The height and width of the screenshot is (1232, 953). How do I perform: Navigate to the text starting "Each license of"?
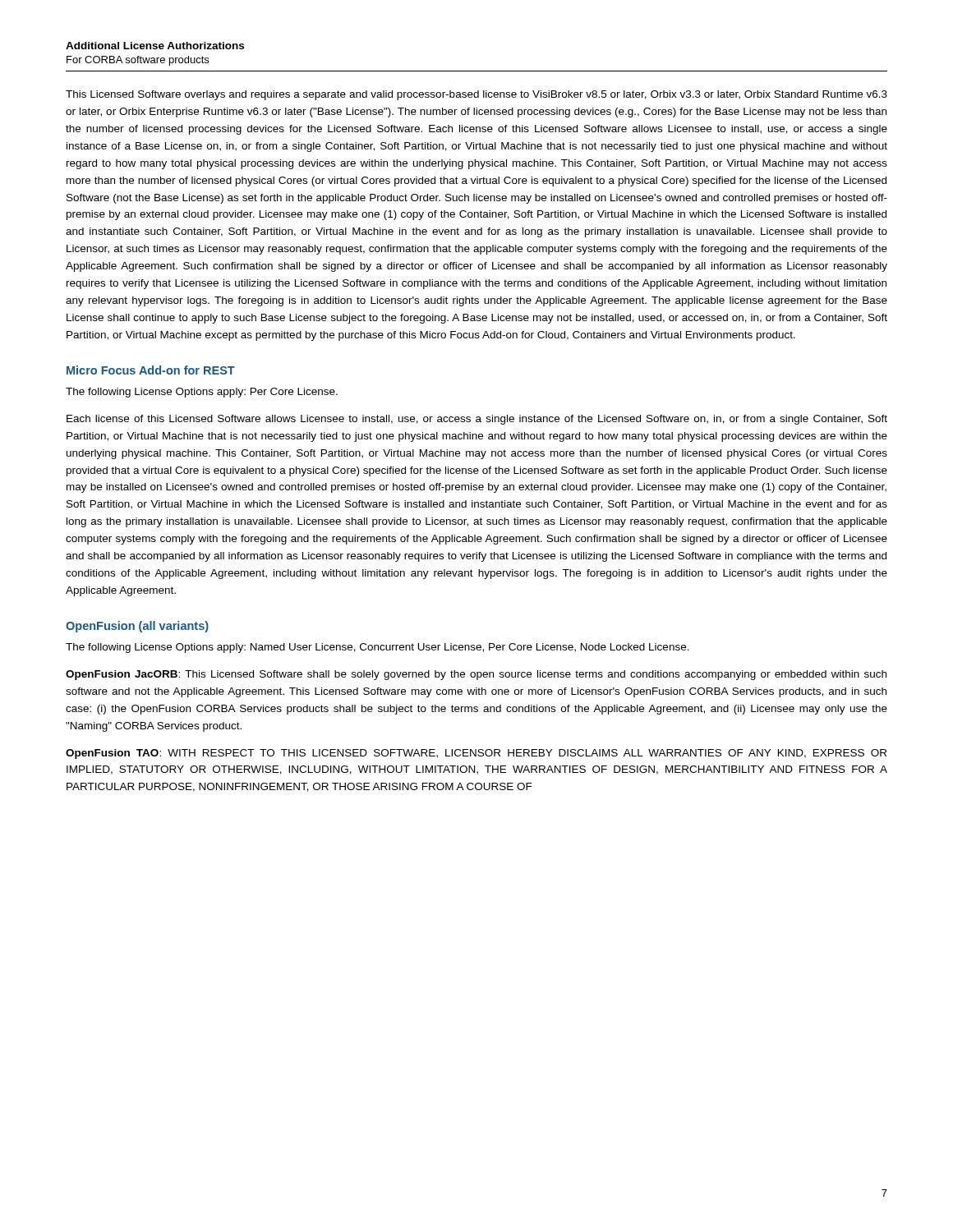pyautogui.click(x=476, y=504)
